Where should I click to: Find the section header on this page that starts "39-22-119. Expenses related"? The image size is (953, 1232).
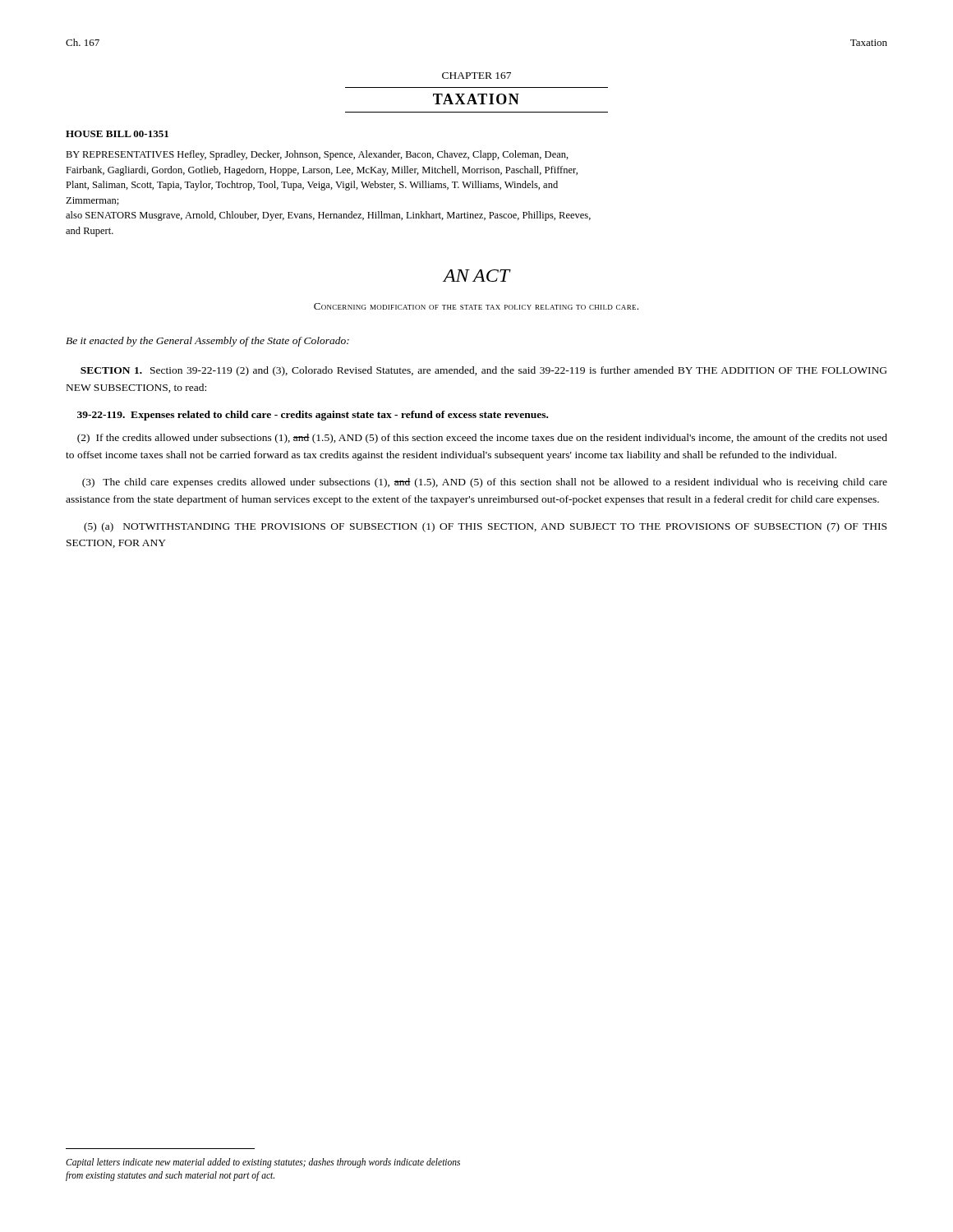click(x=307, y=414)
